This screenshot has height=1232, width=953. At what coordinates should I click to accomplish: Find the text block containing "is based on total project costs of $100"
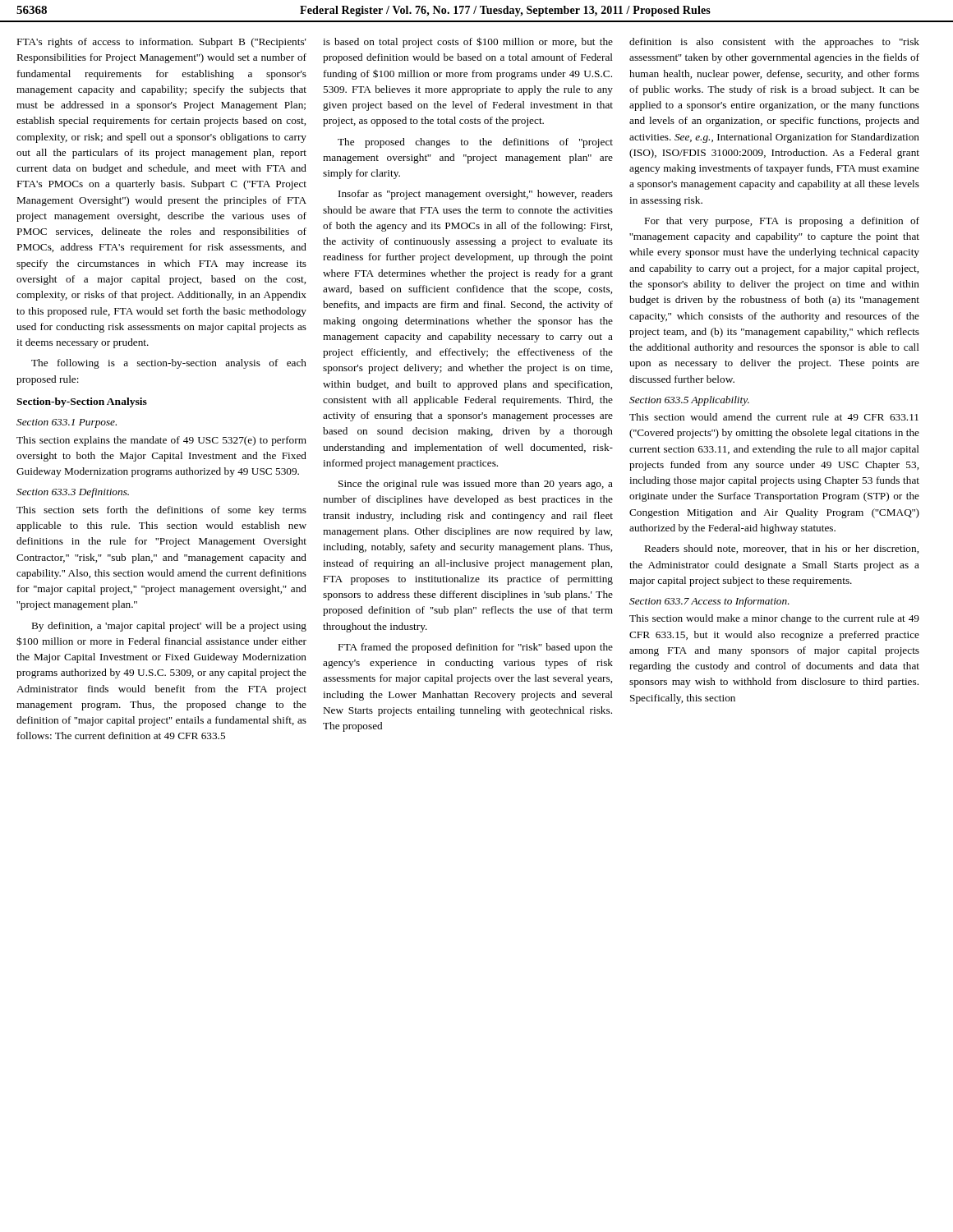pos(468,384)
